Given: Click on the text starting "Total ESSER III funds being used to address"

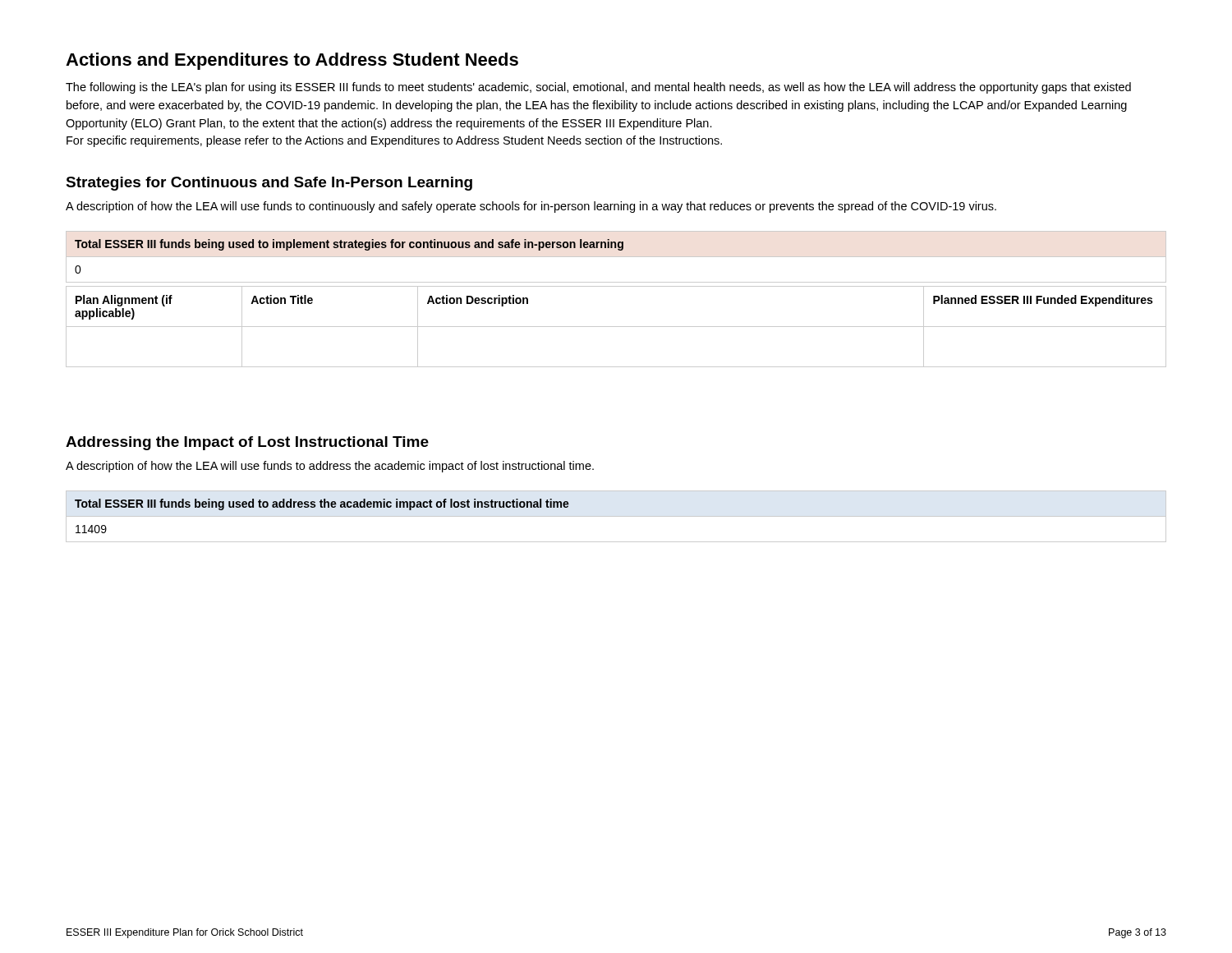Looking at the screenshot, I should coord(322,503).
